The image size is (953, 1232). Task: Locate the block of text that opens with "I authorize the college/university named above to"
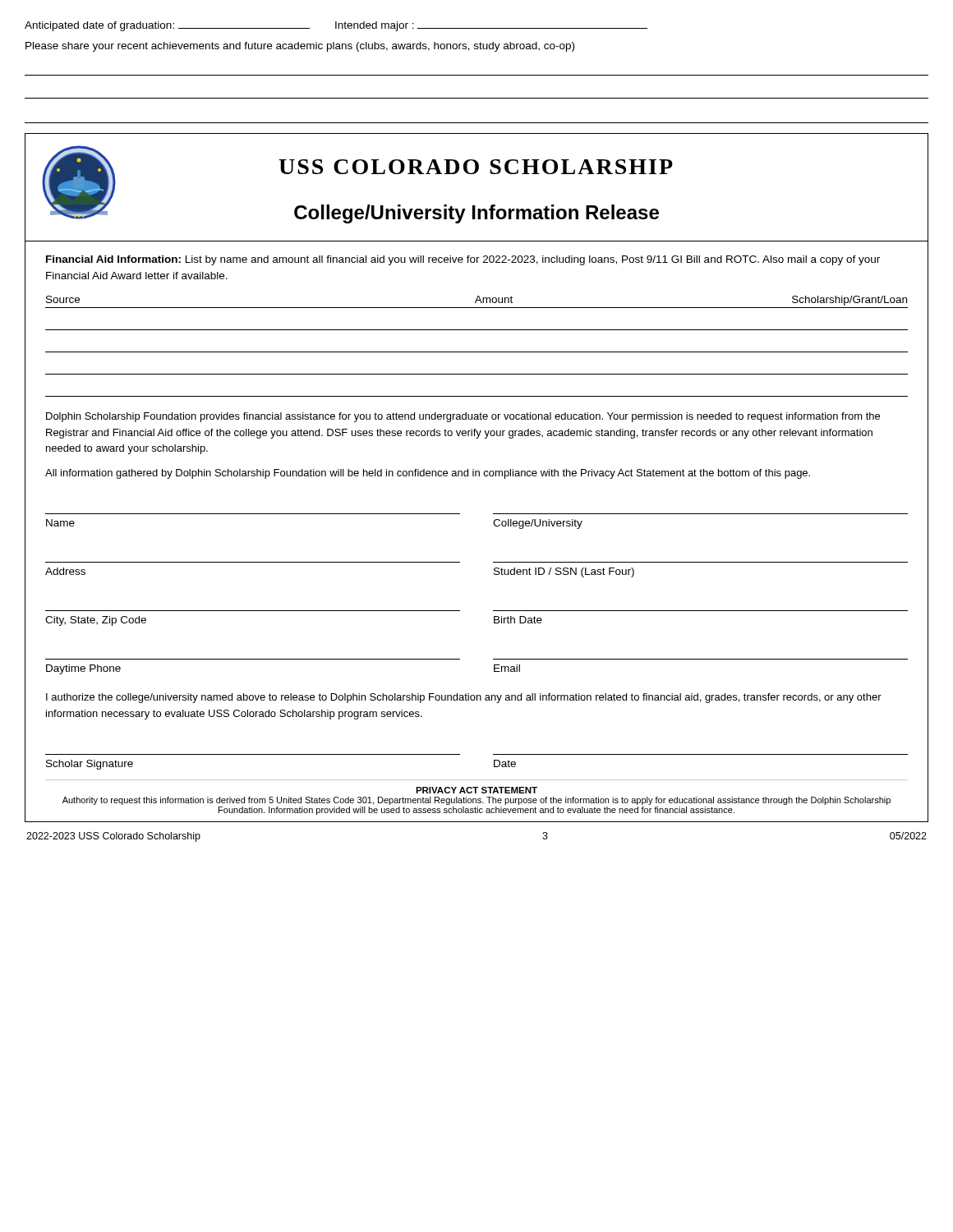click(x=463, y=705)
